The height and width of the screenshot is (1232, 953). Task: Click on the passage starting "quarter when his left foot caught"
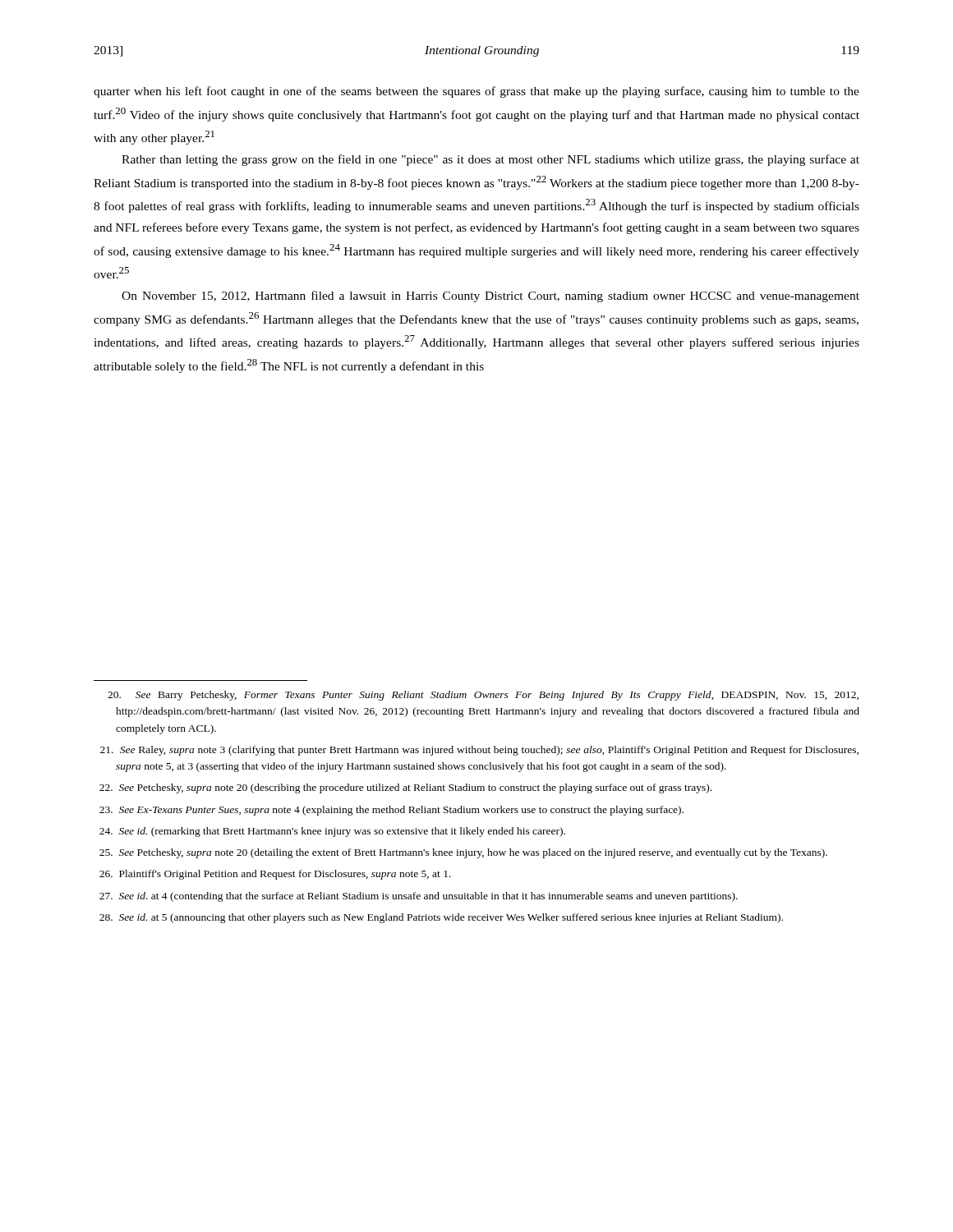click(x=476, y=229)
